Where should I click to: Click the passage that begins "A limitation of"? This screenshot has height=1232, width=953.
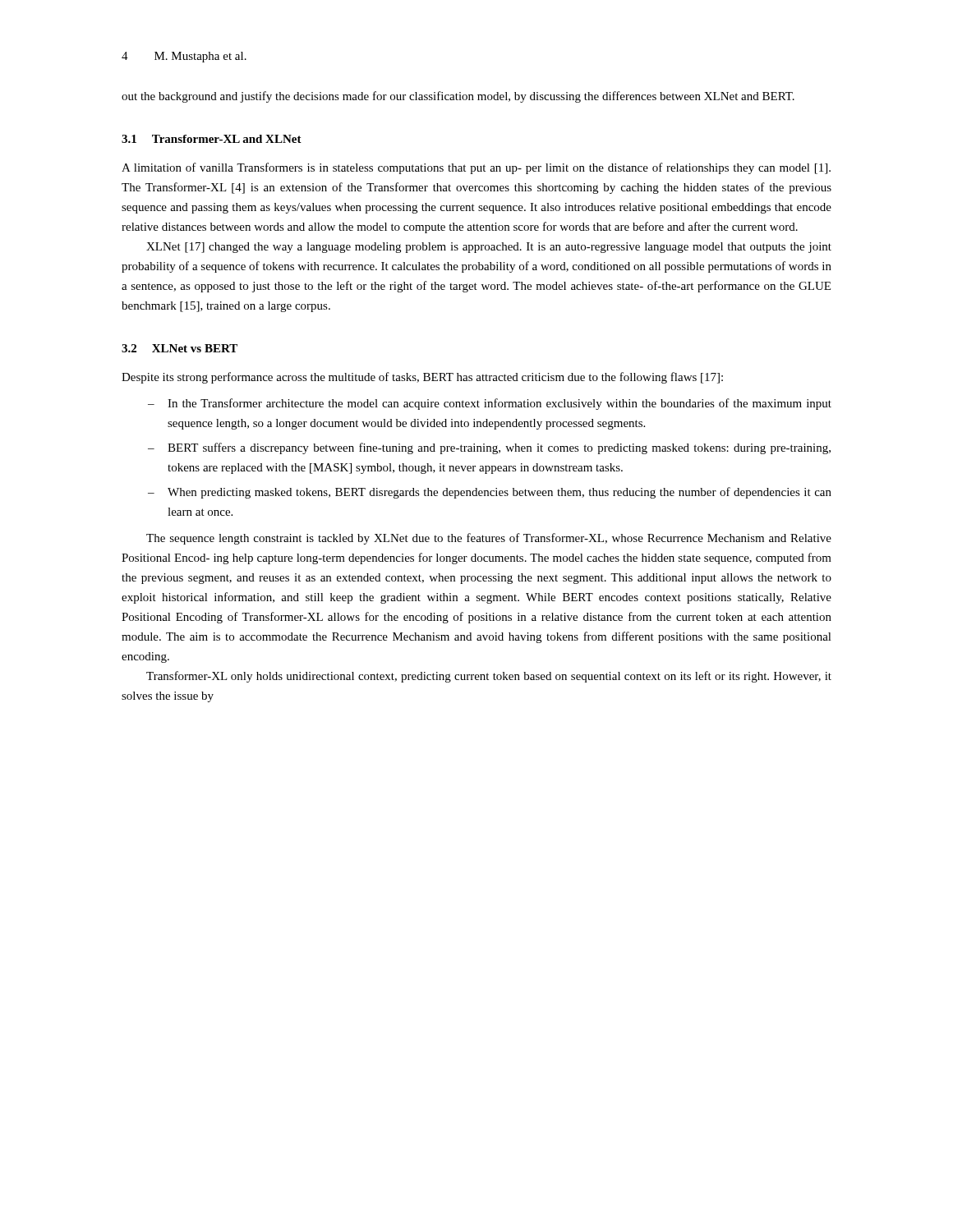pos(476,197)
